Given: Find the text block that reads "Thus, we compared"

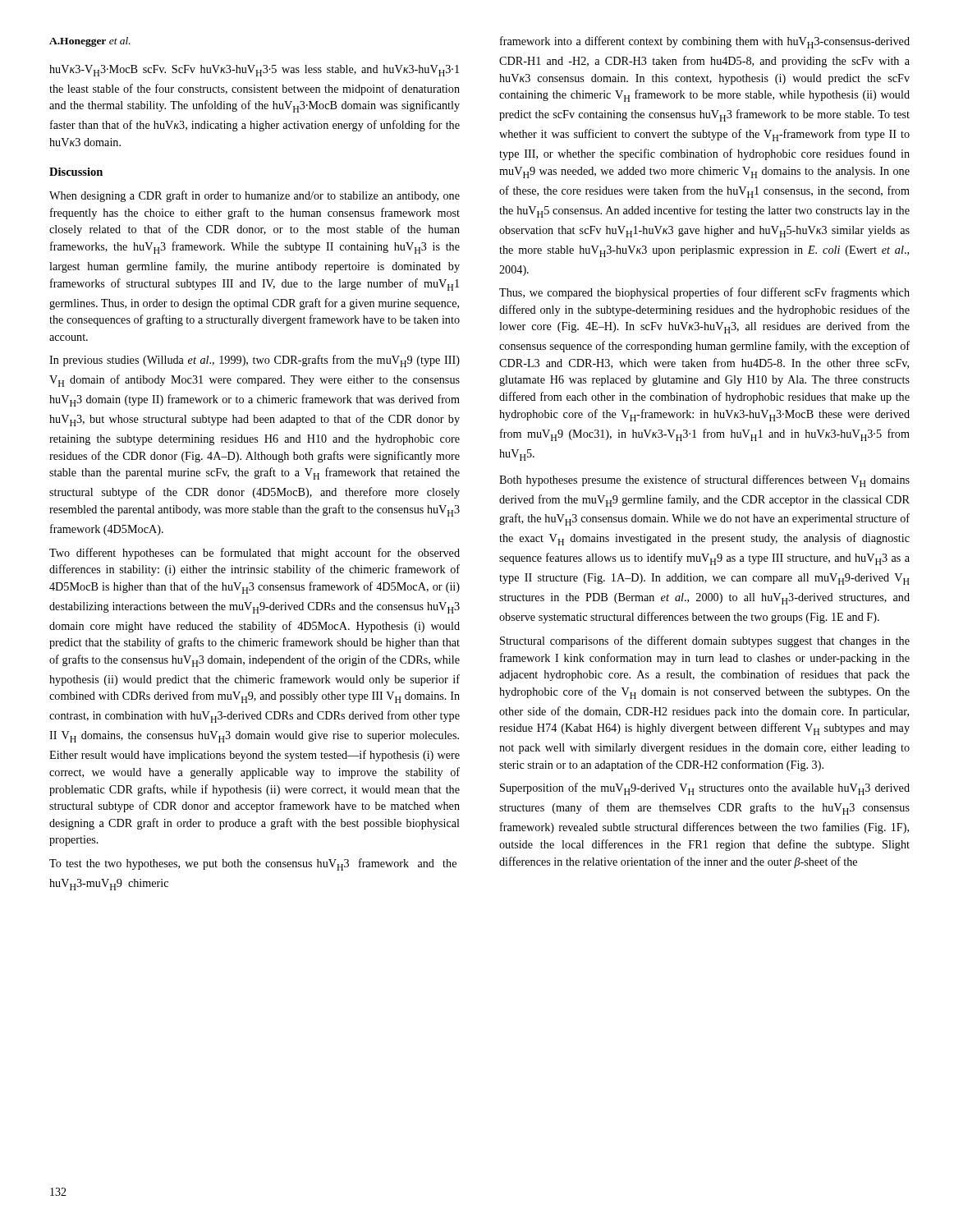Looking at the screenshot, I should pyautogui.click(x=704, y=374).
